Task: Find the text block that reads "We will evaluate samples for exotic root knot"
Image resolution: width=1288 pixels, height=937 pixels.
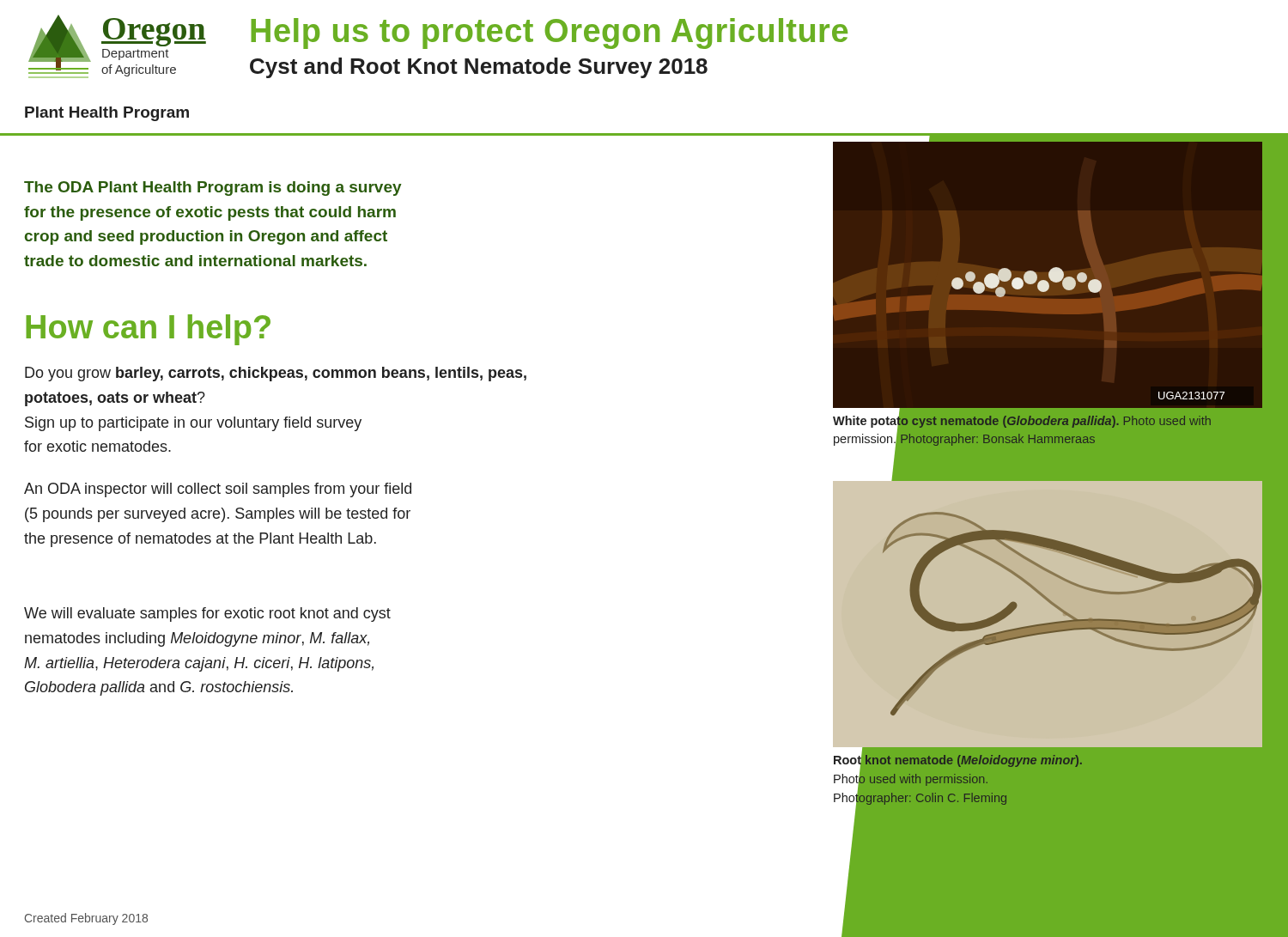Action: point(207,650)
